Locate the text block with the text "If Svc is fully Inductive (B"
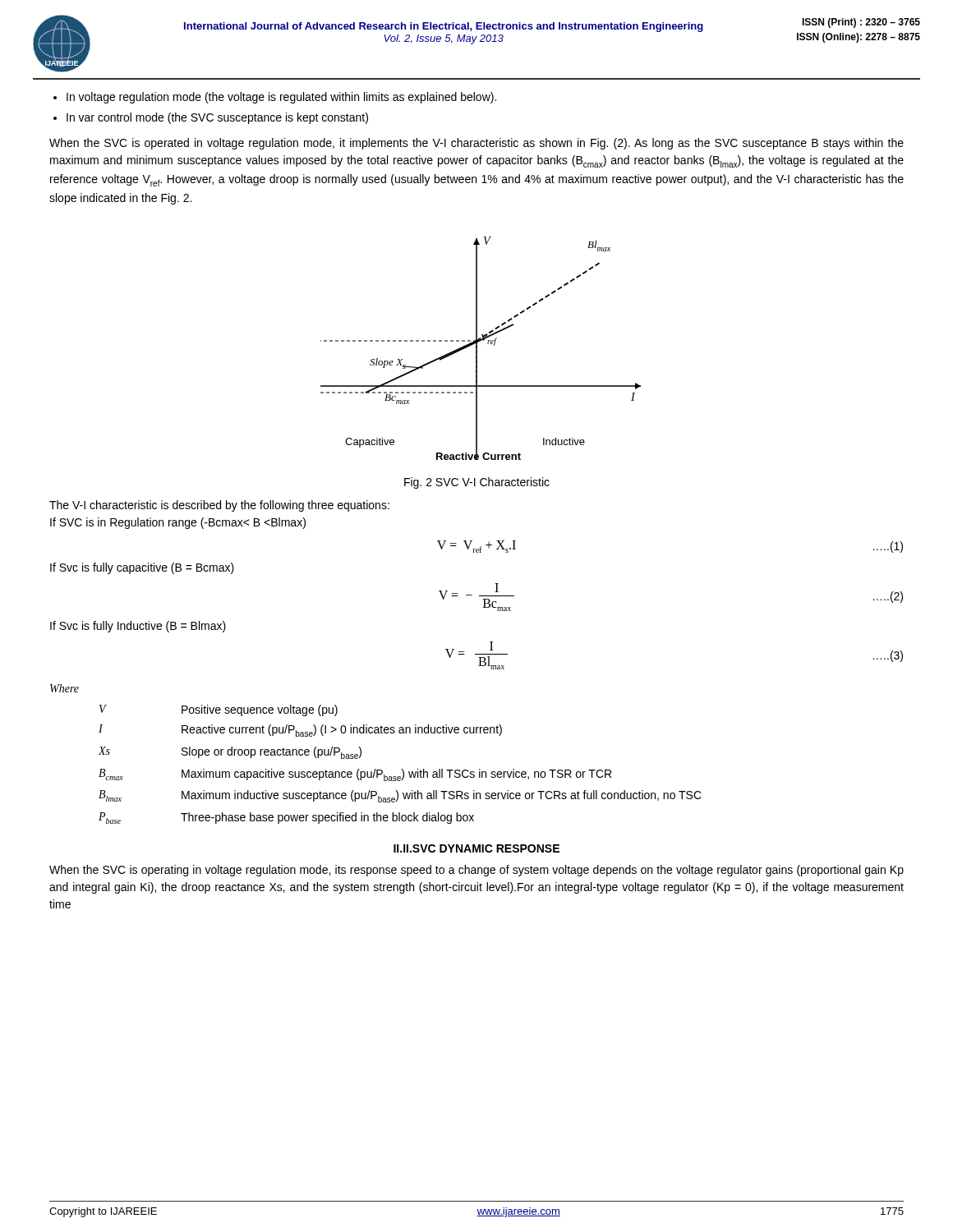 point(138,626)
